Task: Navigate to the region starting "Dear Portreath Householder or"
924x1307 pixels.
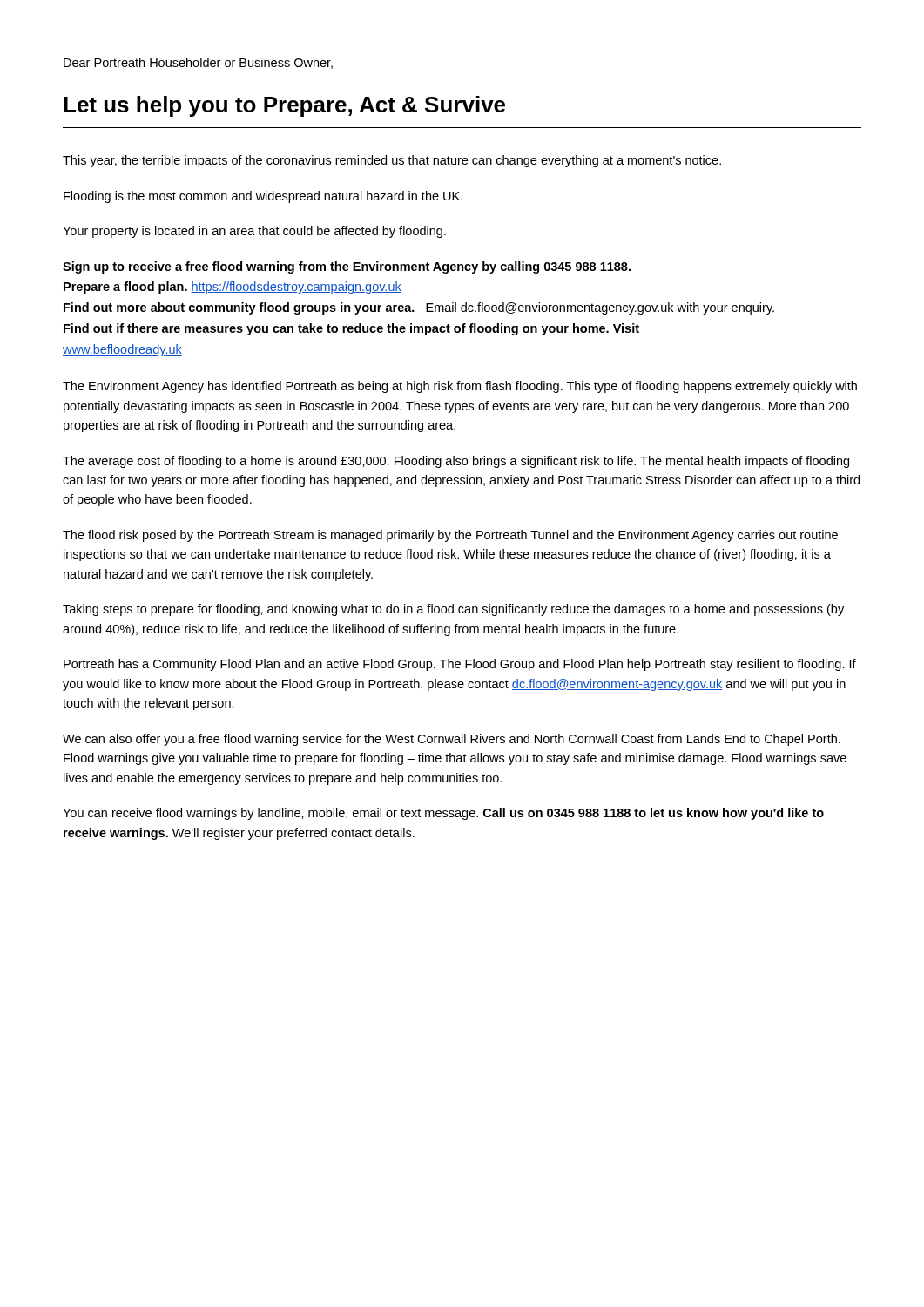Action: [198, 63]
